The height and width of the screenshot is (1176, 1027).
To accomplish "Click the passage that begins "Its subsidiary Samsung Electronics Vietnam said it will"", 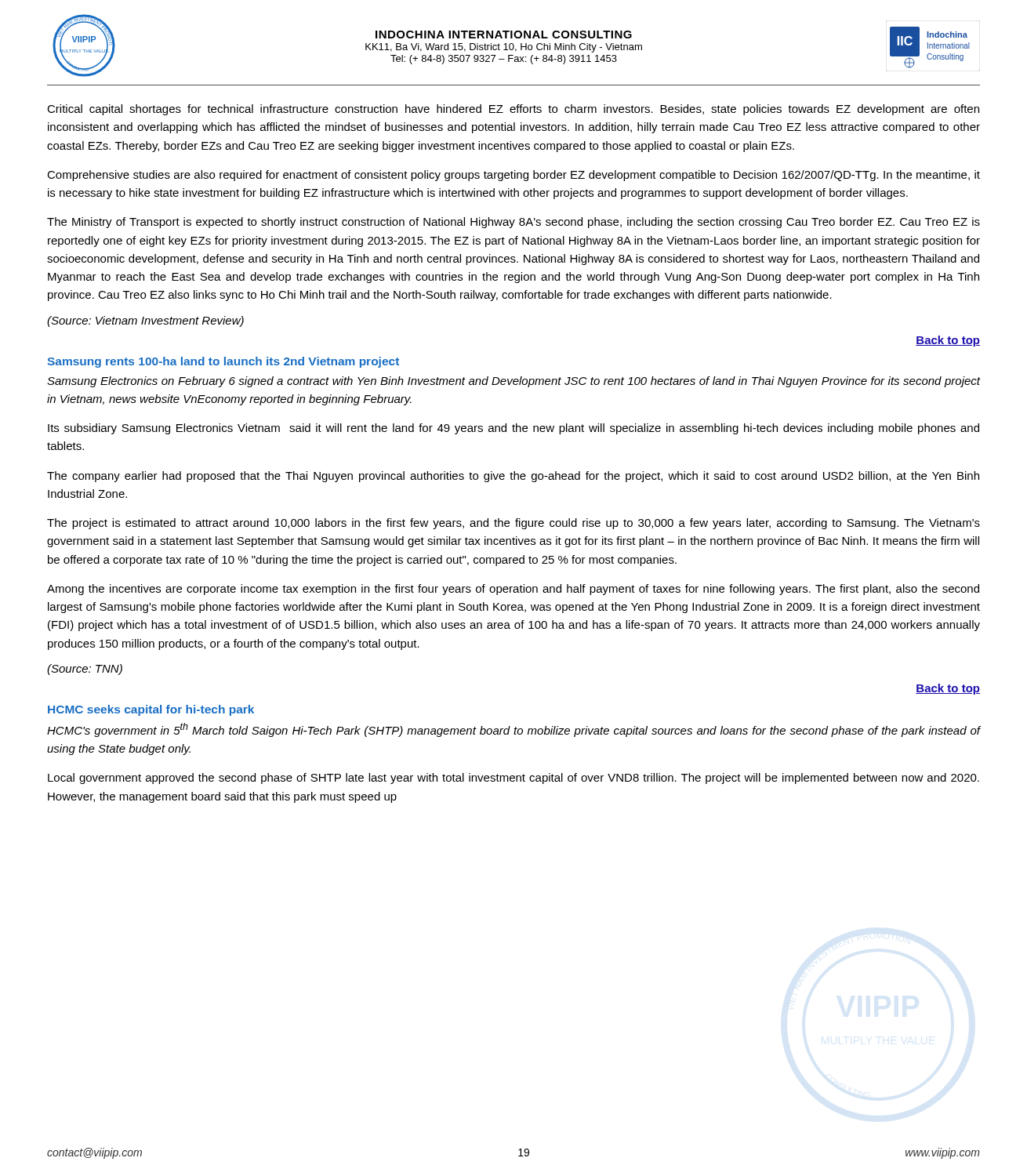I will [514, 437].
